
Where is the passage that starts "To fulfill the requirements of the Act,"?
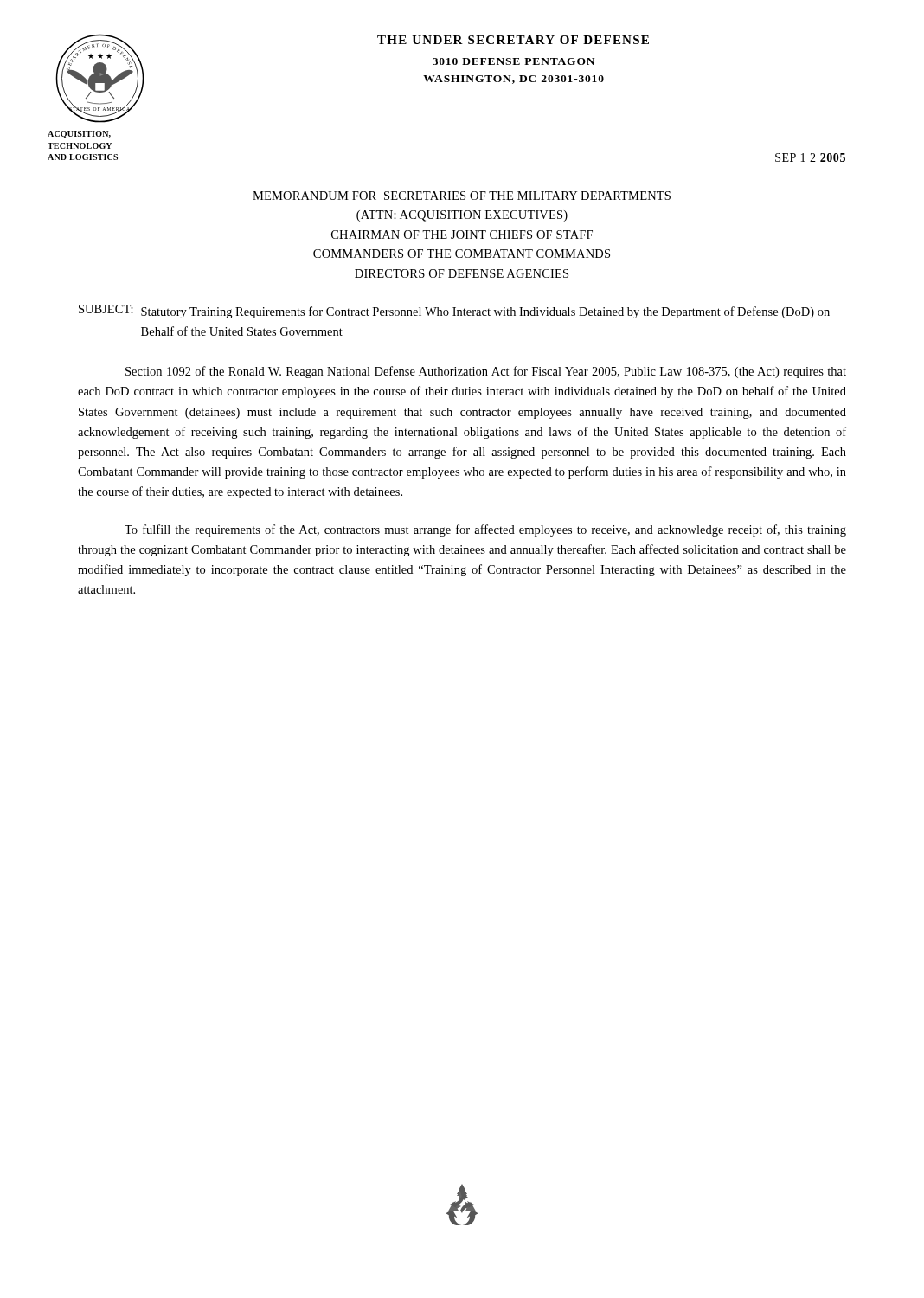462,559
